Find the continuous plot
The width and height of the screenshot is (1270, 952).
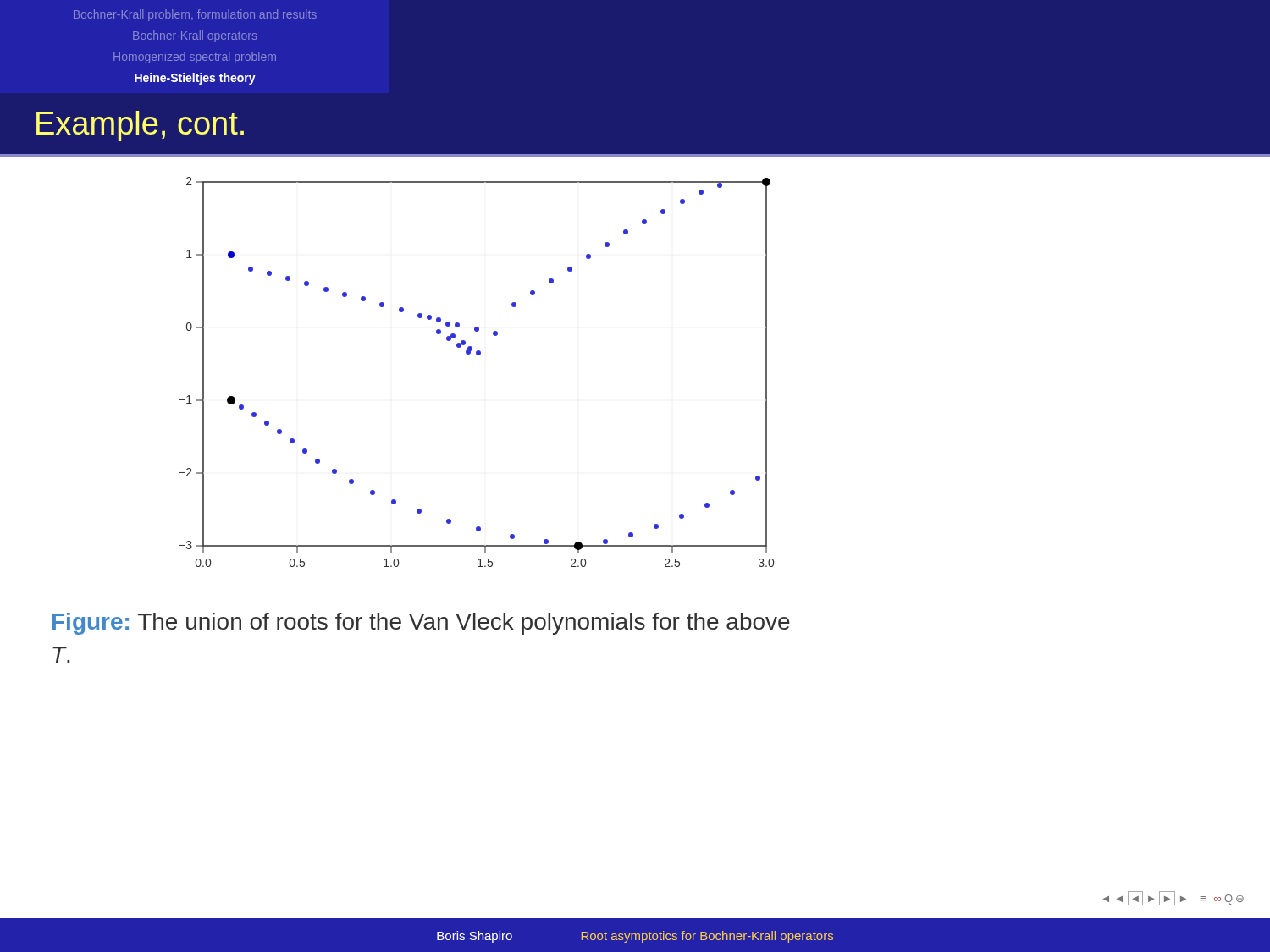click(466, 383)
